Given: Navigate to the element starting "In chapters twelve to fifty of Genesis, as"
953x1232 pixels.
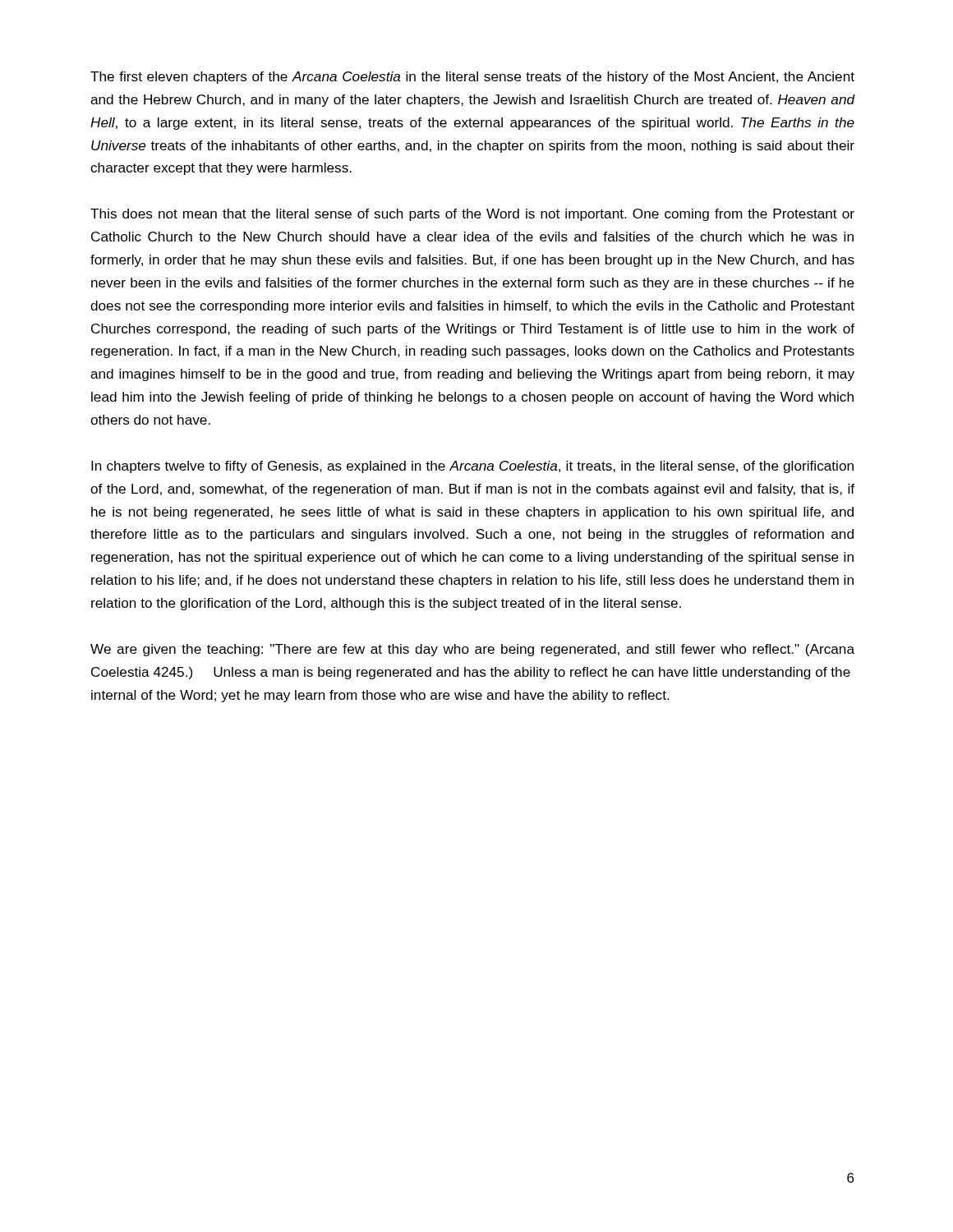Looking at the screenshot, I should pos(472,534).
